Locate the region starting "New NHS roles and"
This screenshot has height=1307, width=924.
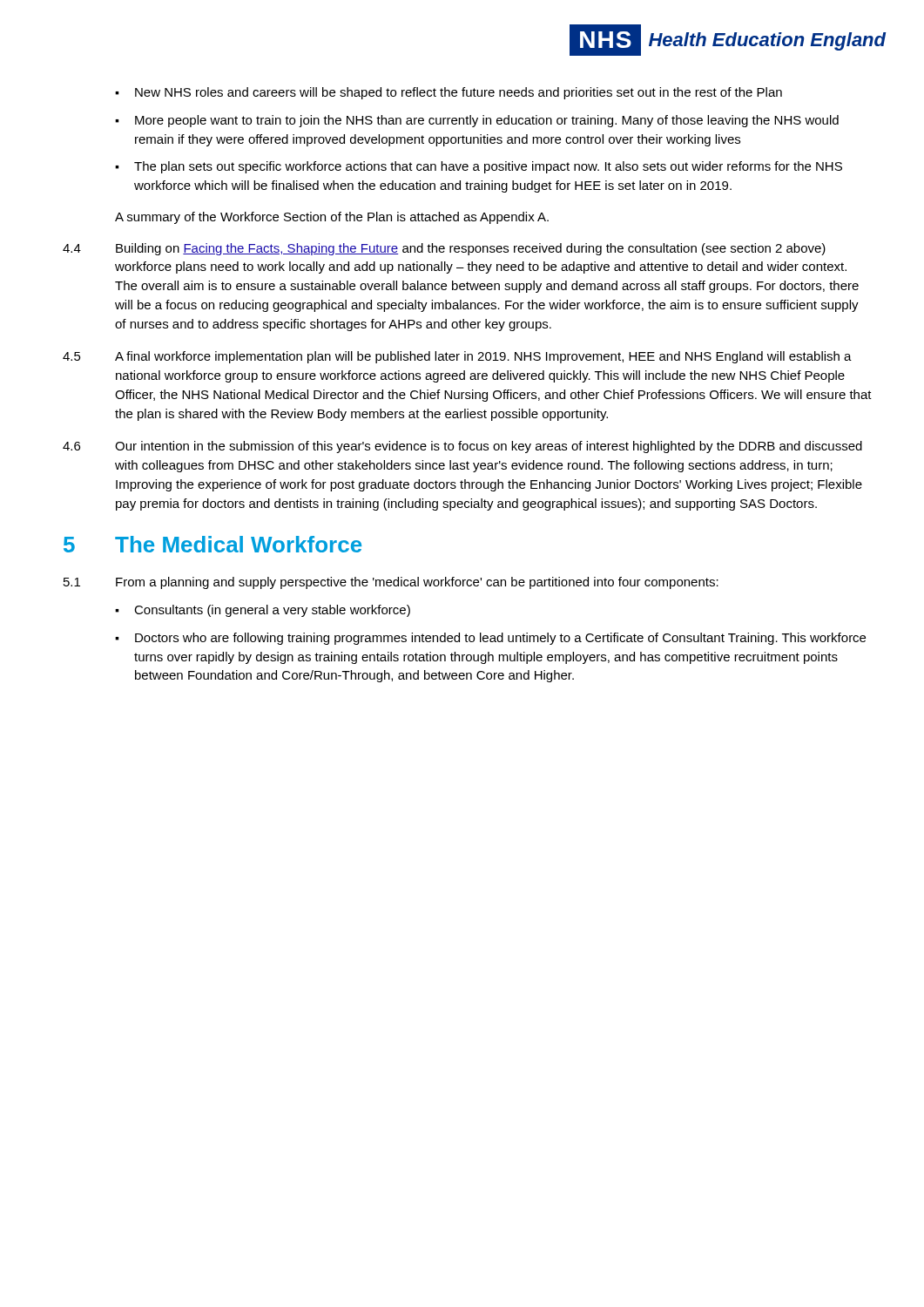[x=493, y=92]
